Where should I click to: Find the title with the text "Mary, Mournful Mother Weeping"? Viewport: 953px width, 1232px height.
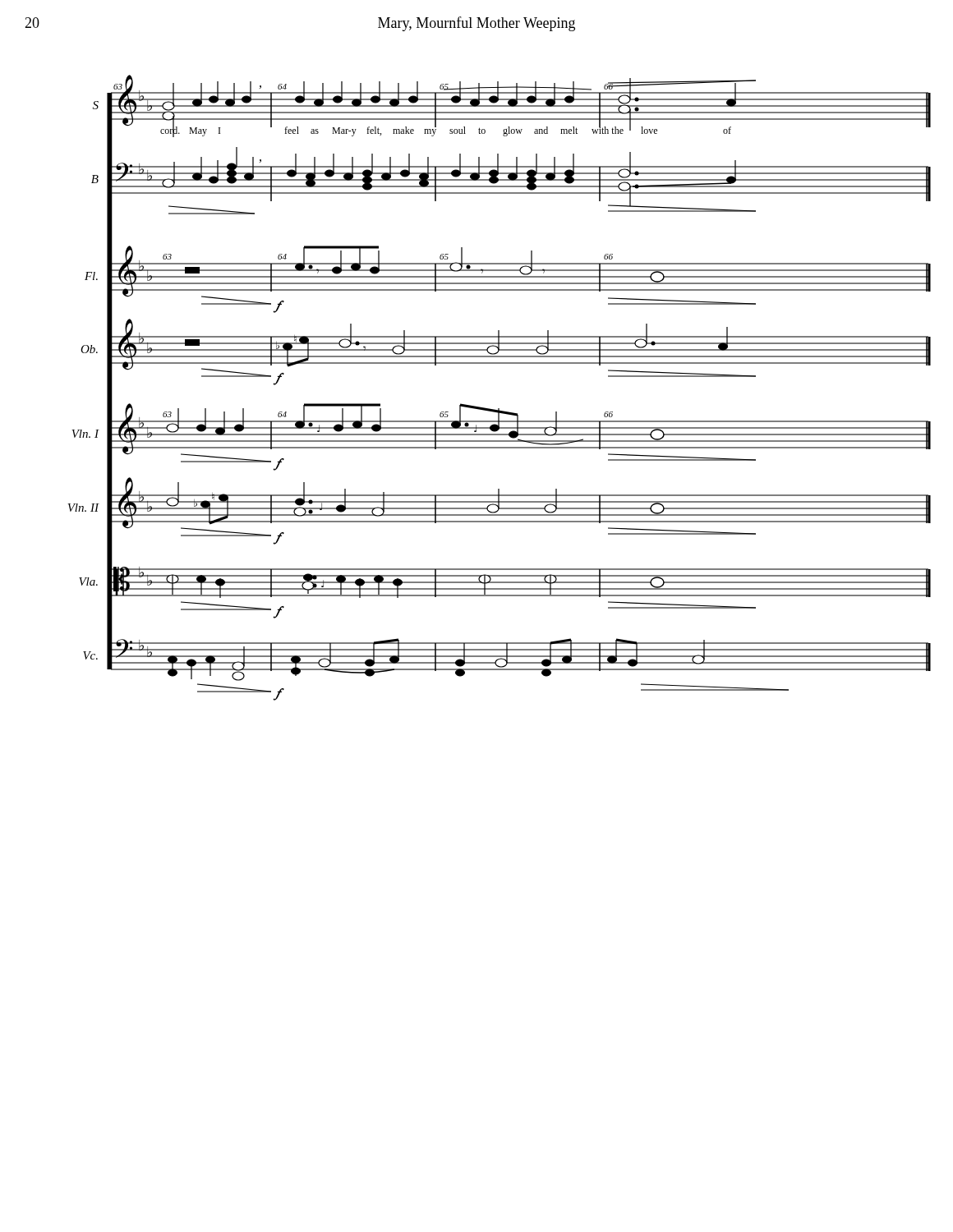[x=476, y=23]
